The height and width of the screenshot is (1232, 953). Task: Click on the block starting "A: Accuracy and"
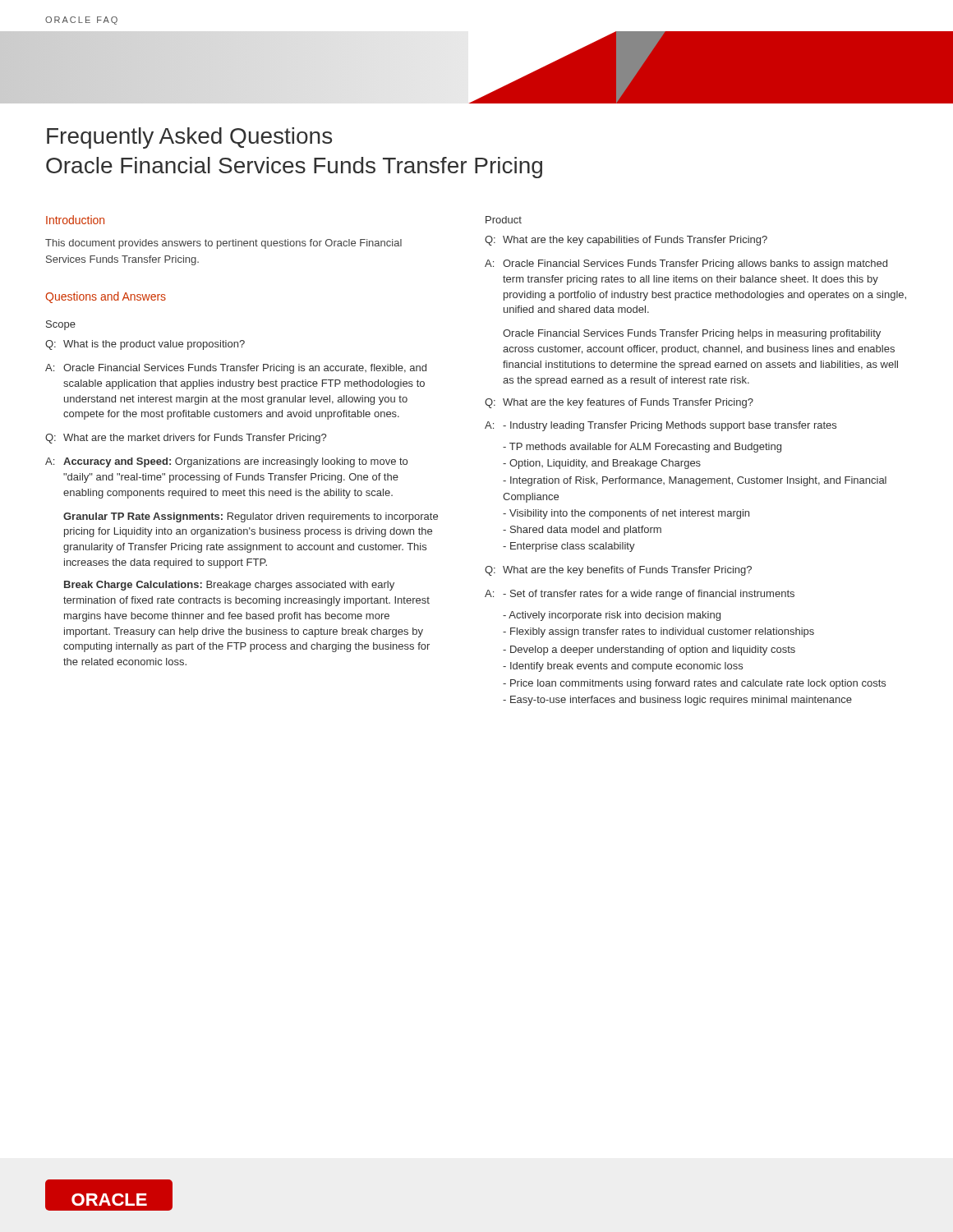coord(242,477)
